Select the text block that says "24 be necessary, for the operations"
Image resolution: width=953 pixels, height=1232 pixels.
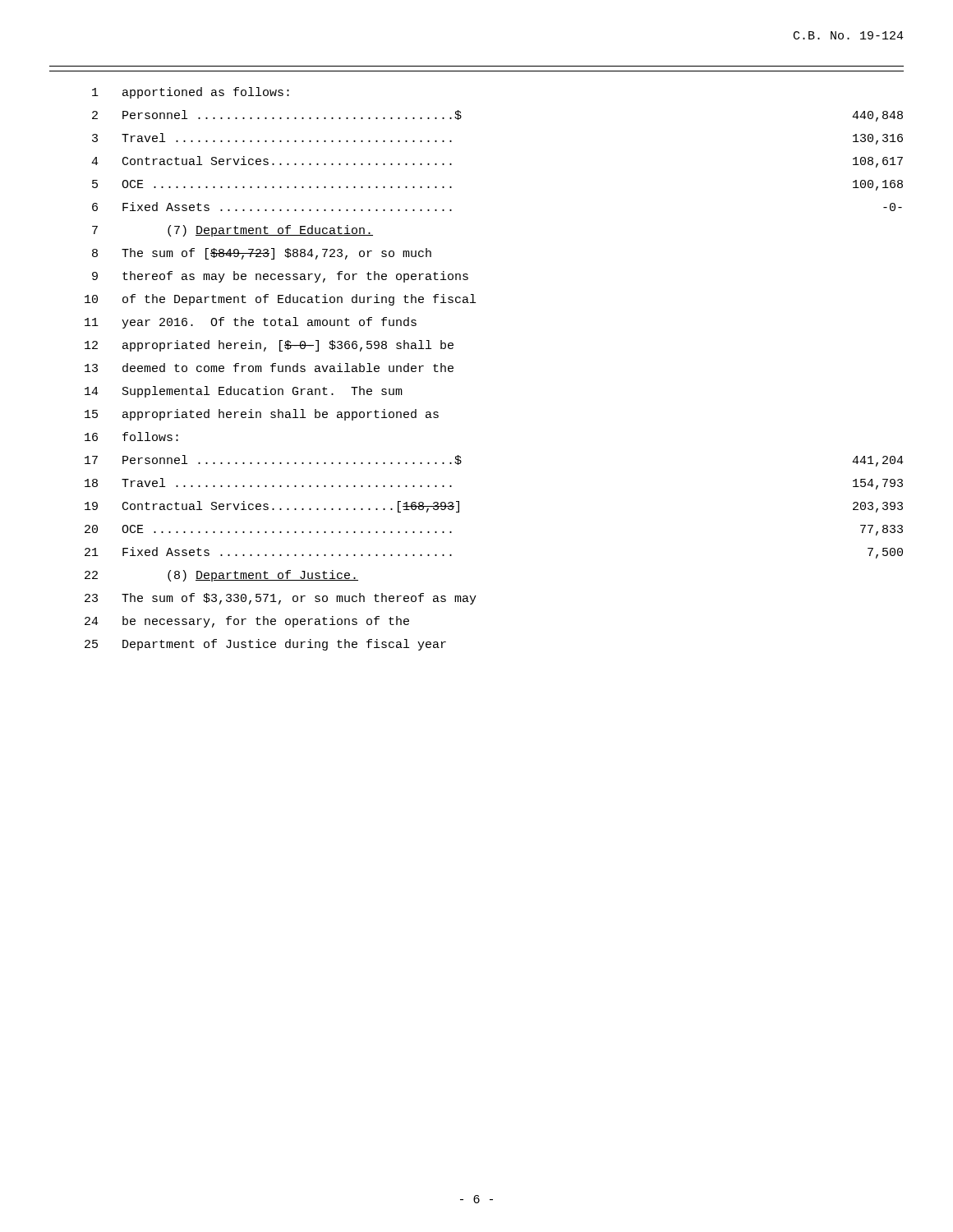click(247, 622)
